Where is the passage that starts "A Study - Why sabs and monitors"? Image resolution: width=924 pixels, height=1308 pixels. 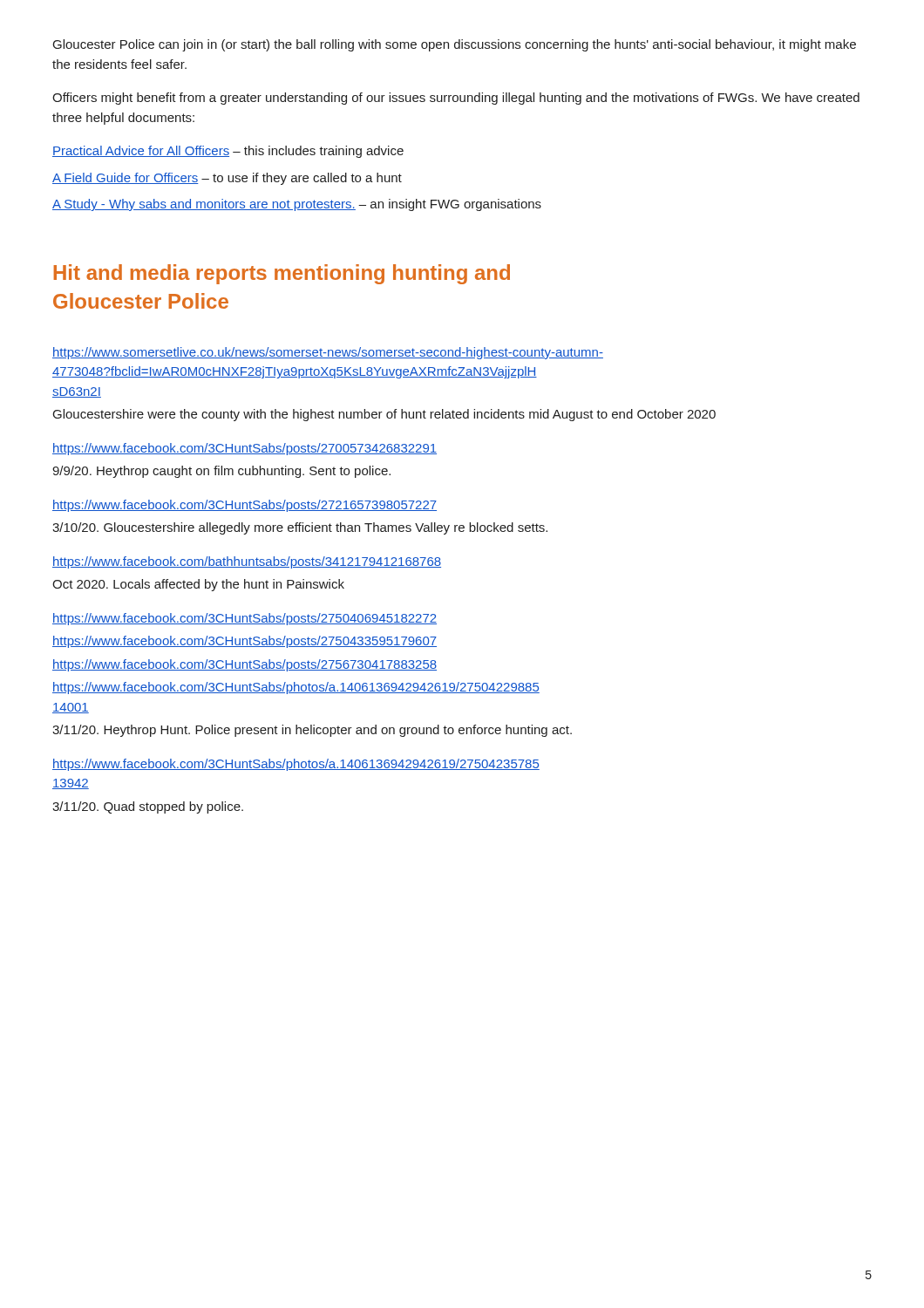click(x=297, y=204)
